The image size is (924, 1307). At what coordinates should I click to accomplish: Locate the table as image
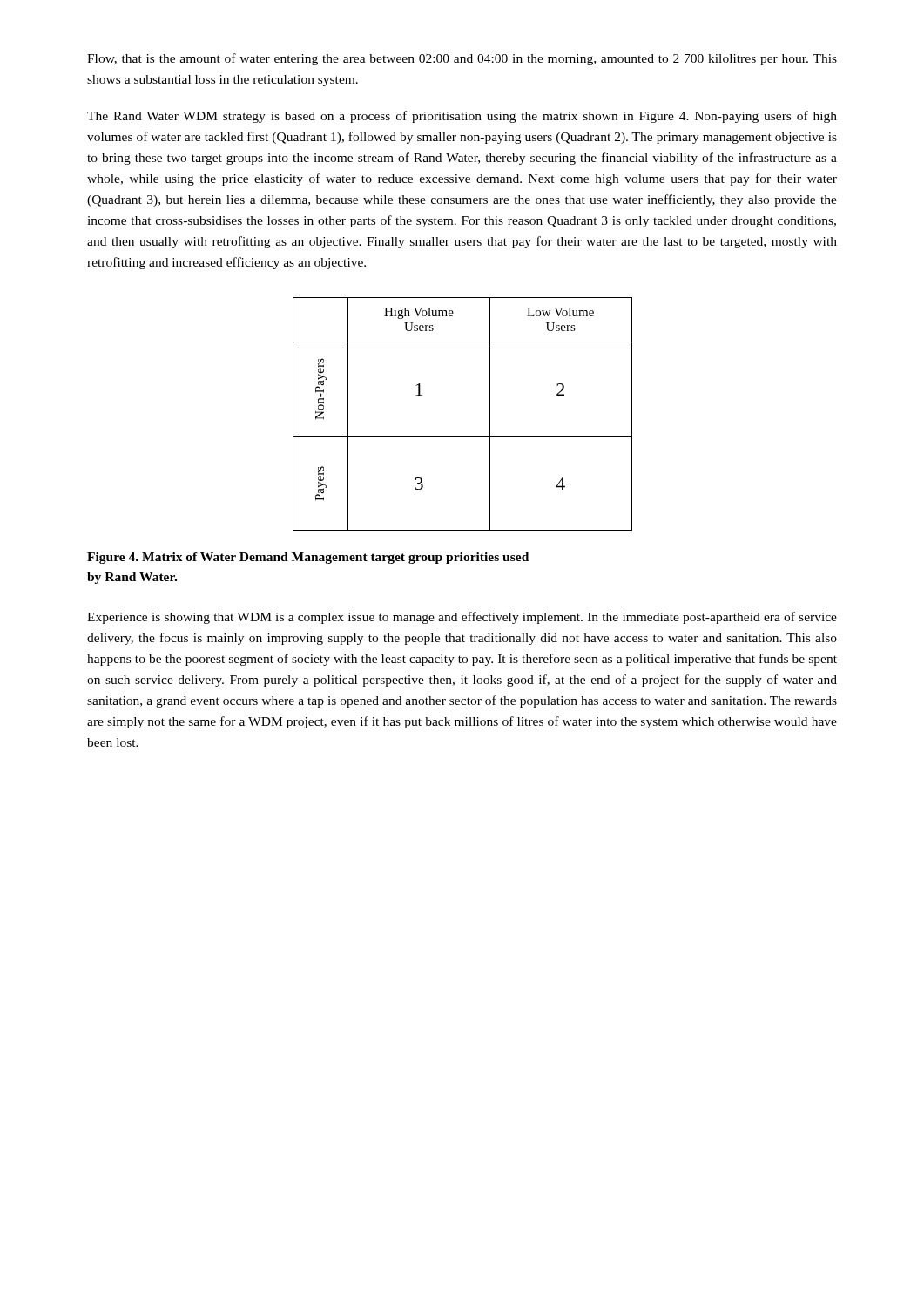click(x=462, y=414)
